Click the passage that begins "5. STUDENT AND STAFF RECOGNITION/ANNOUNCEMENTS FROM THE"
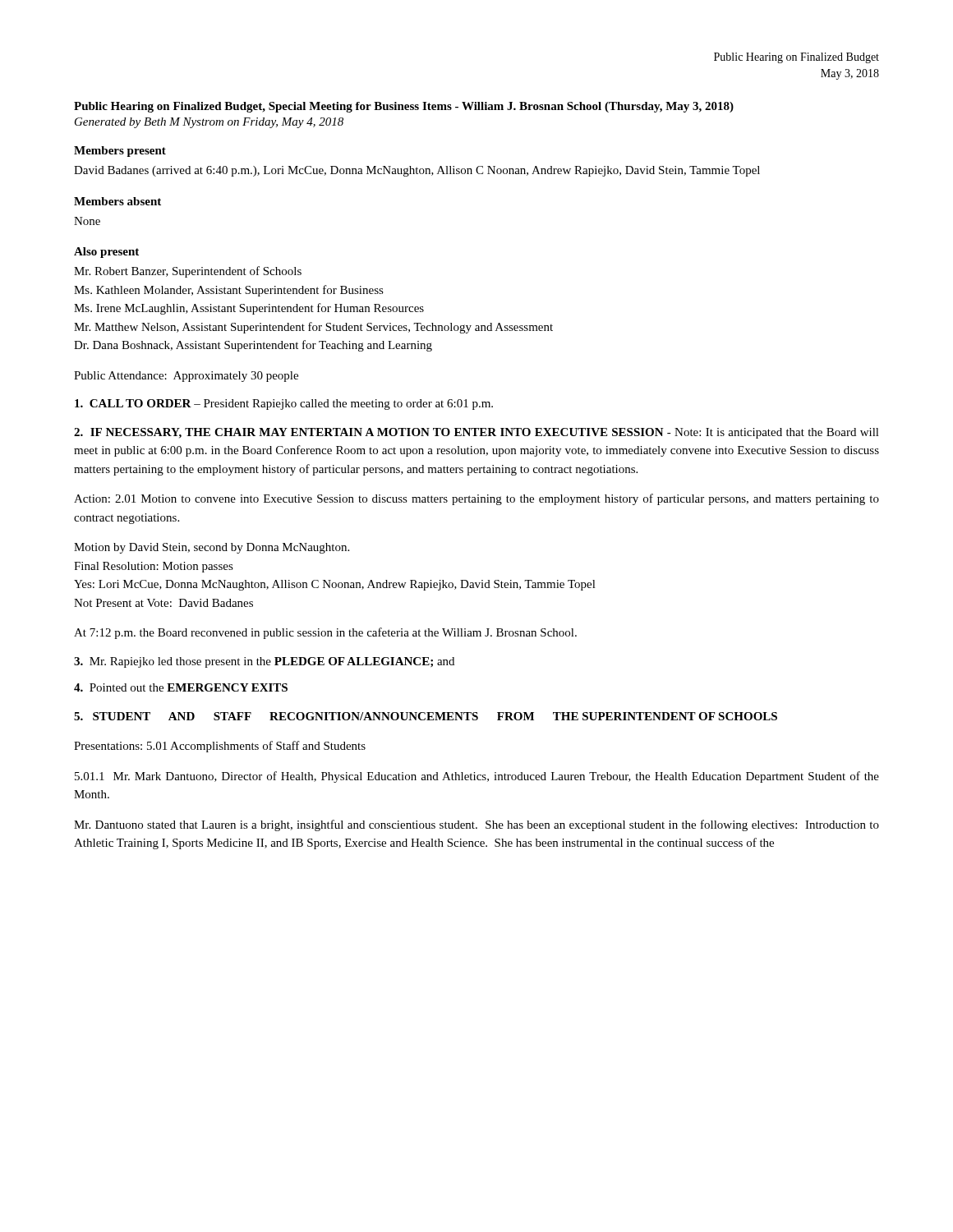This screenshot has height=1232, width=953. 426,716
